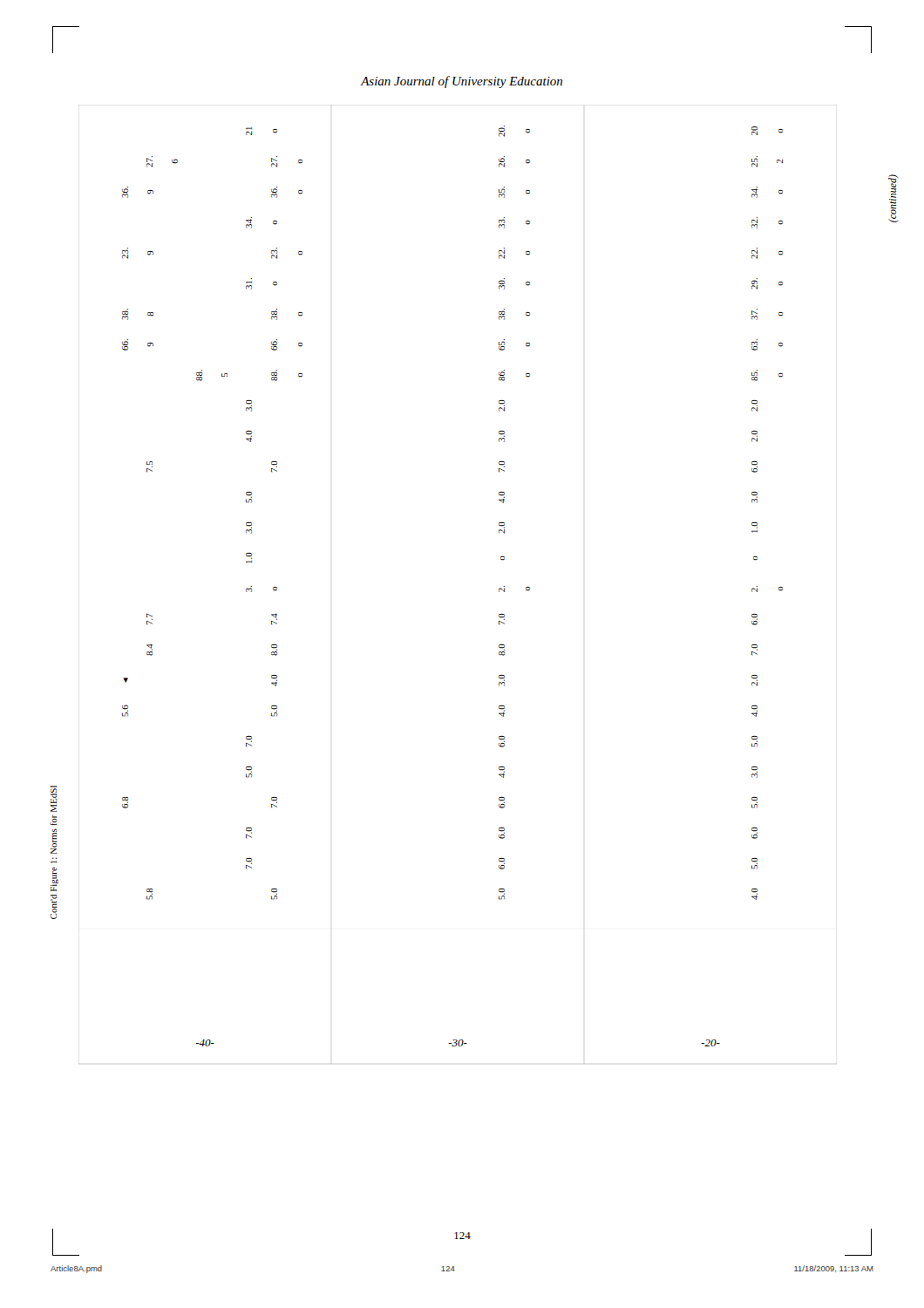Select the table as image
This screenshot has height=1308, width=924.
[473, 610]
